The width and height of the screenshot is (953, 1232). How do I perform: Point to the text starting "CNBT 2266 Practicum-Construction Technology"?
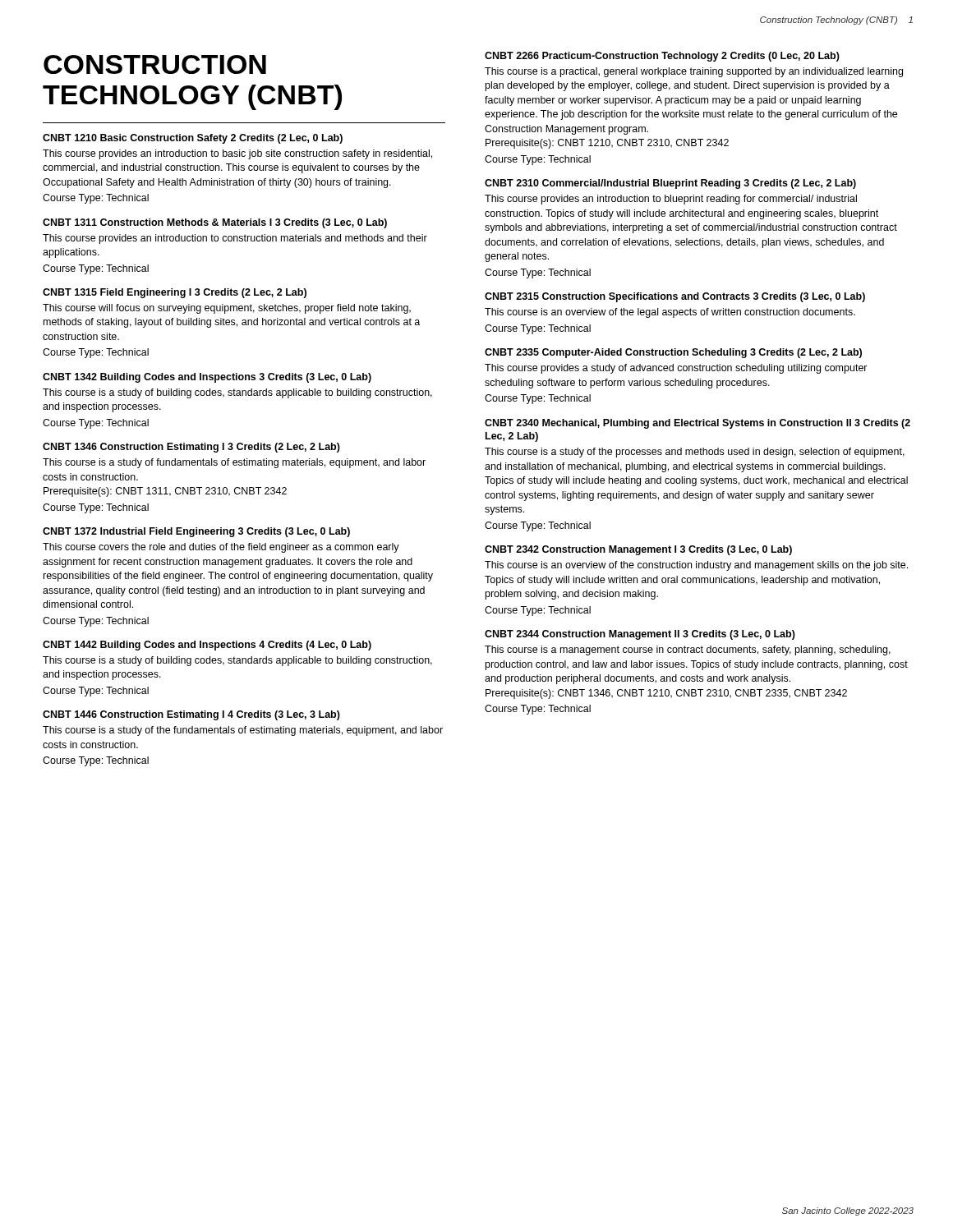(698, 108)
